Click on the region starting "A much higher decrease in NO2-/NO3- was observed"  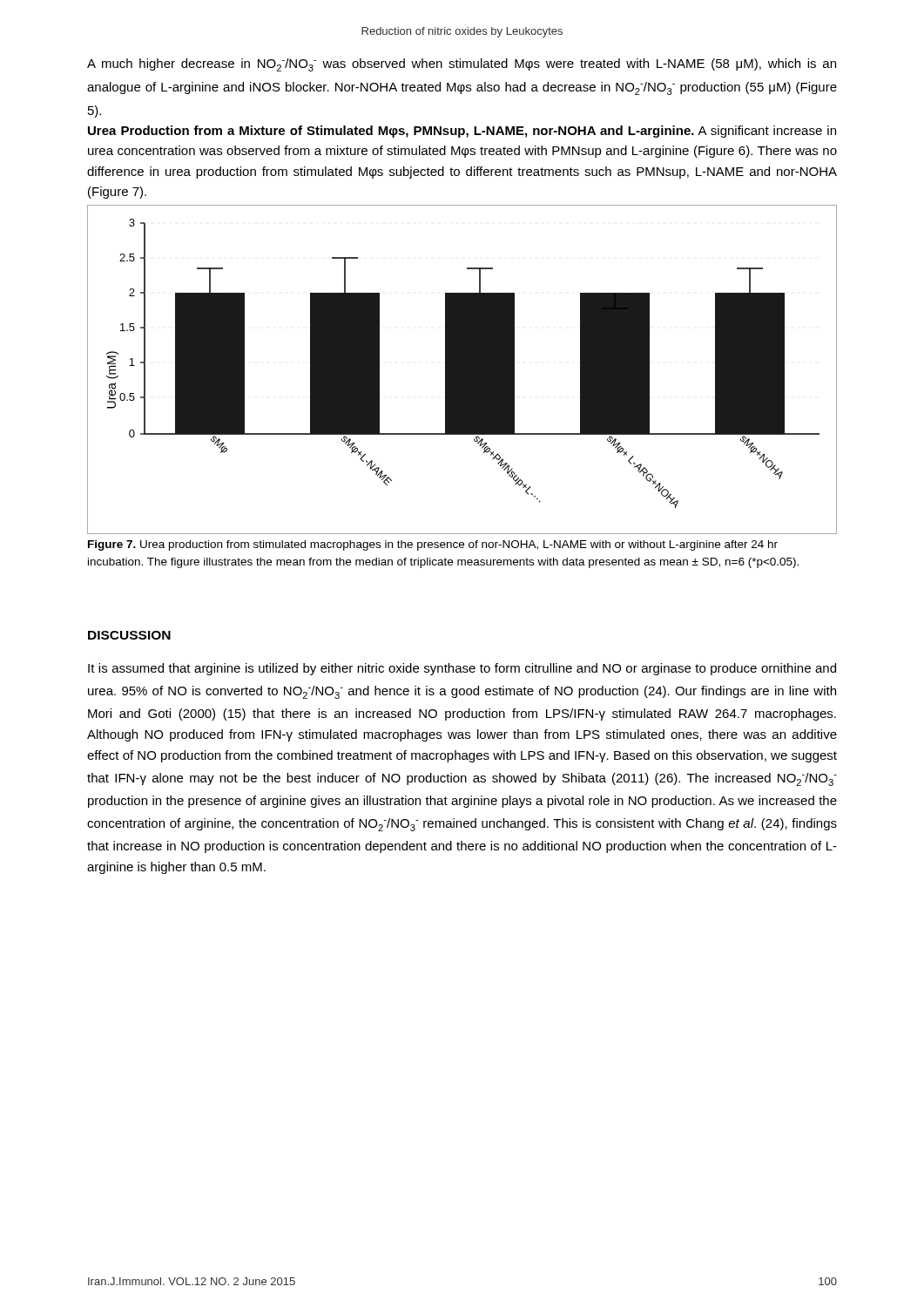click(462, 126)
